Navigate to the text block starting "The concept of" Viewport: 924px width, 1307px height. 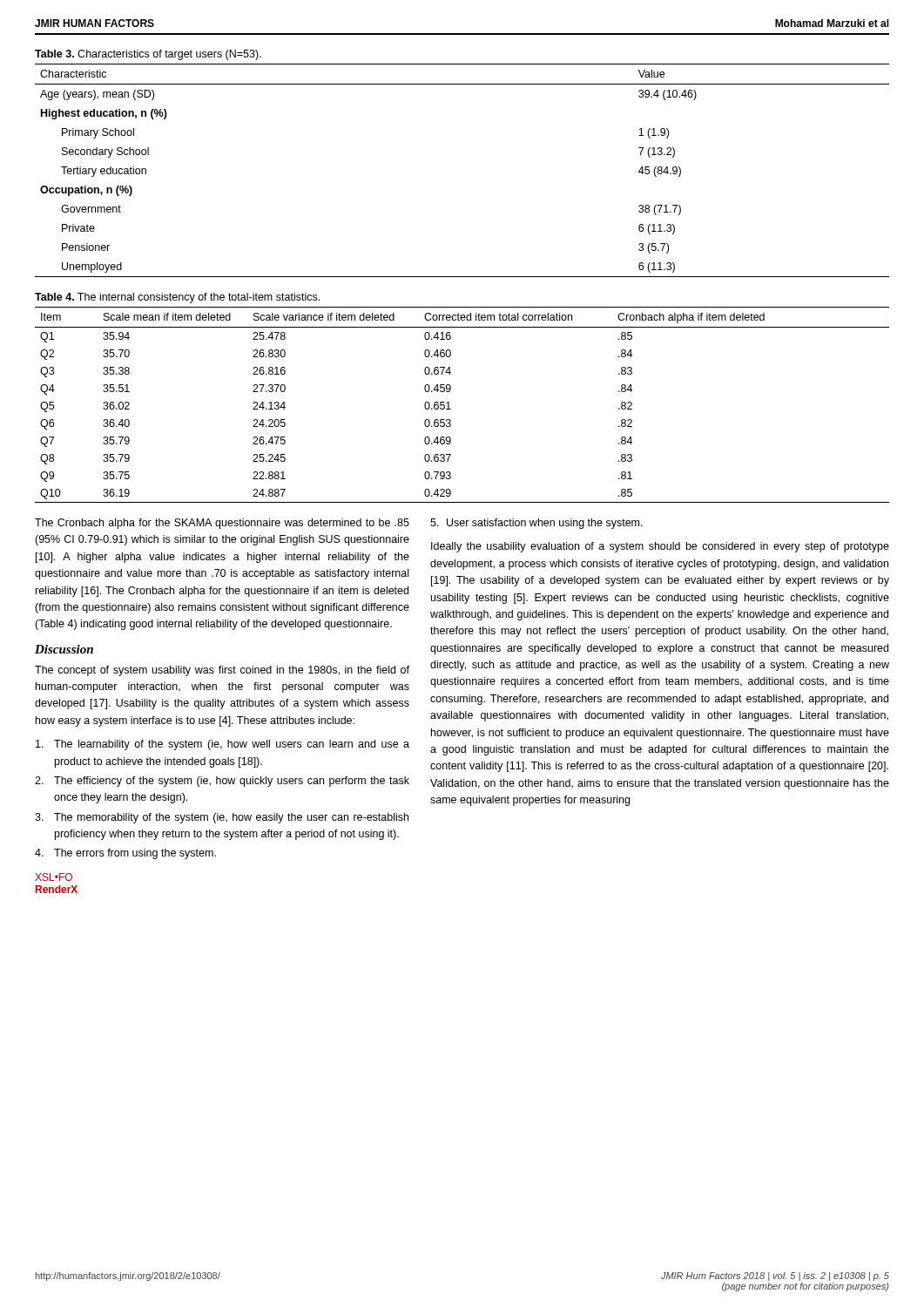click(222, 695)
